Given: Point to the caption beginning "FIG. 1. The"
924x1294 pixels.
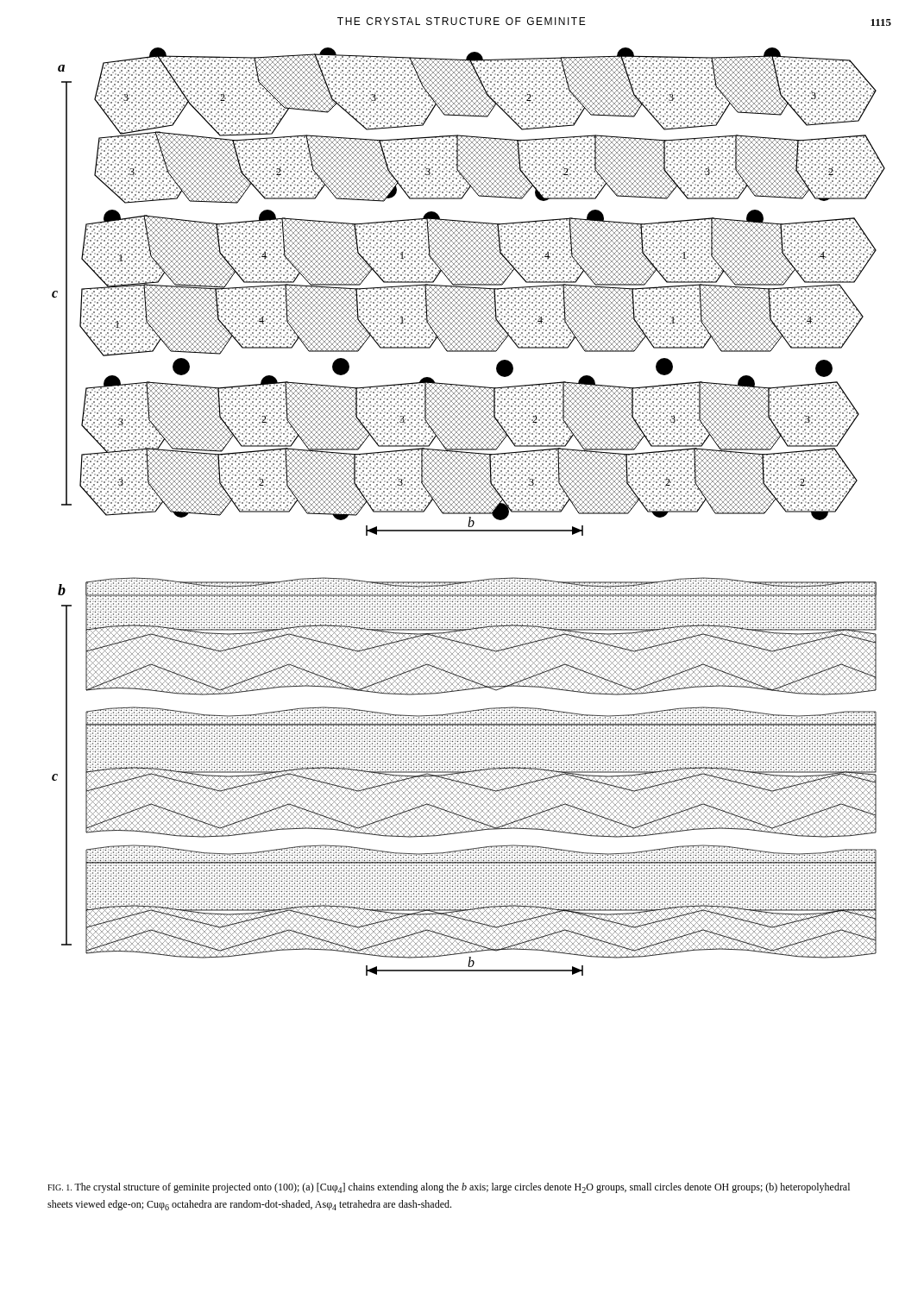Looking at the screenshot, I should pos(449,1197).
